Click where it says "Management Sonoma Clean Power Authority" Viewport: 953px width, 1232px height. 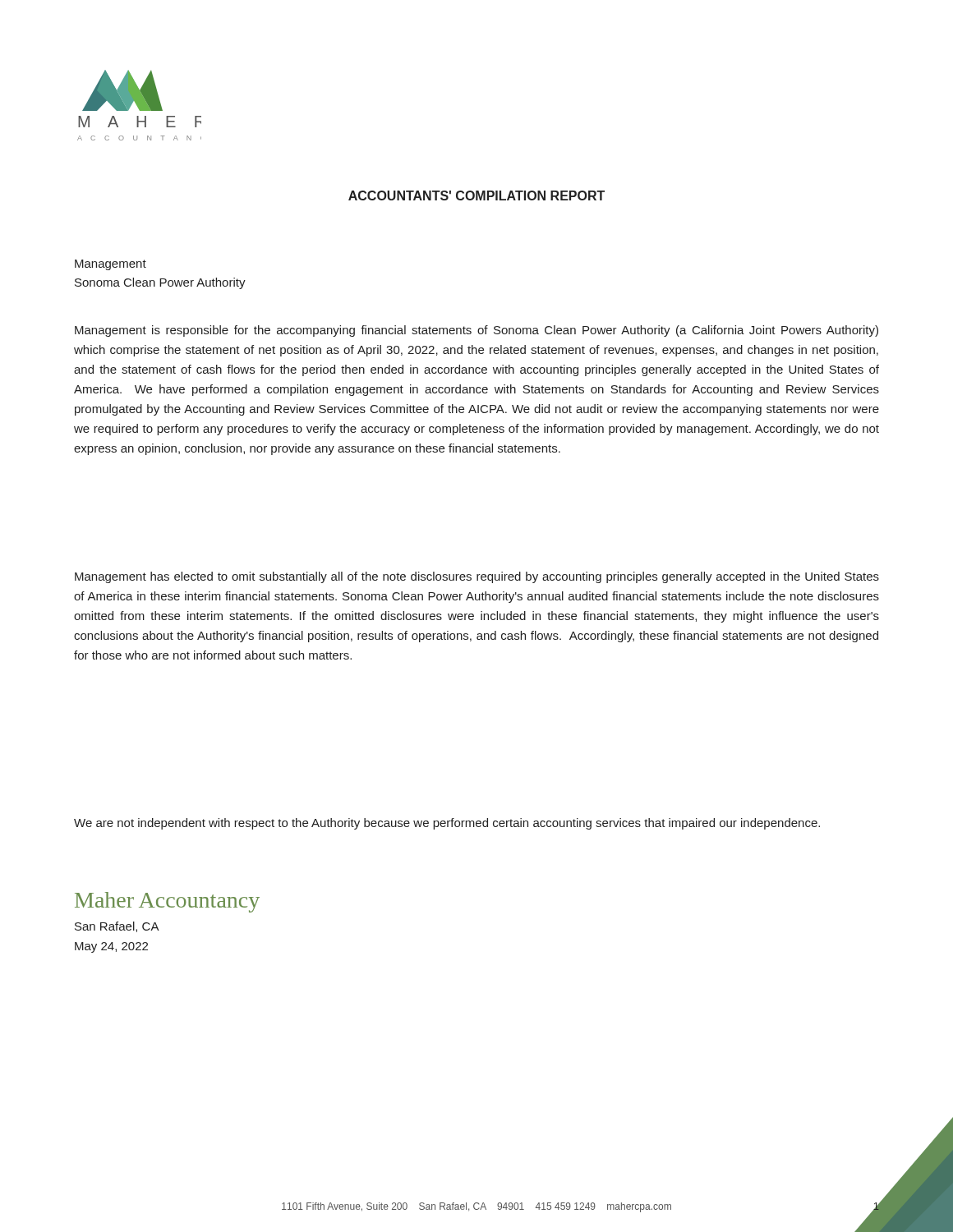coord(160,272)
